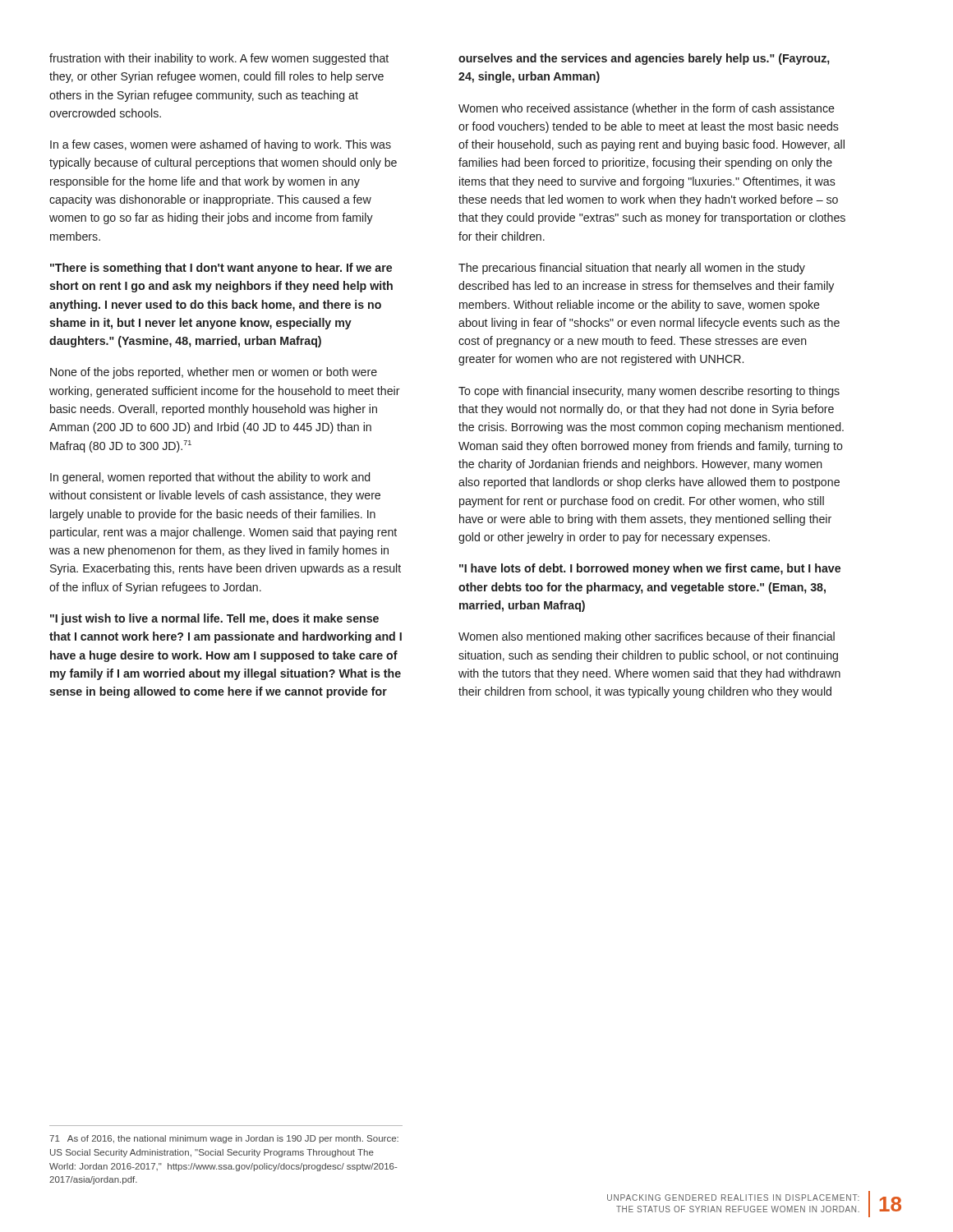Locate the text block starting "In a few cases, women"

coord(223,190)
